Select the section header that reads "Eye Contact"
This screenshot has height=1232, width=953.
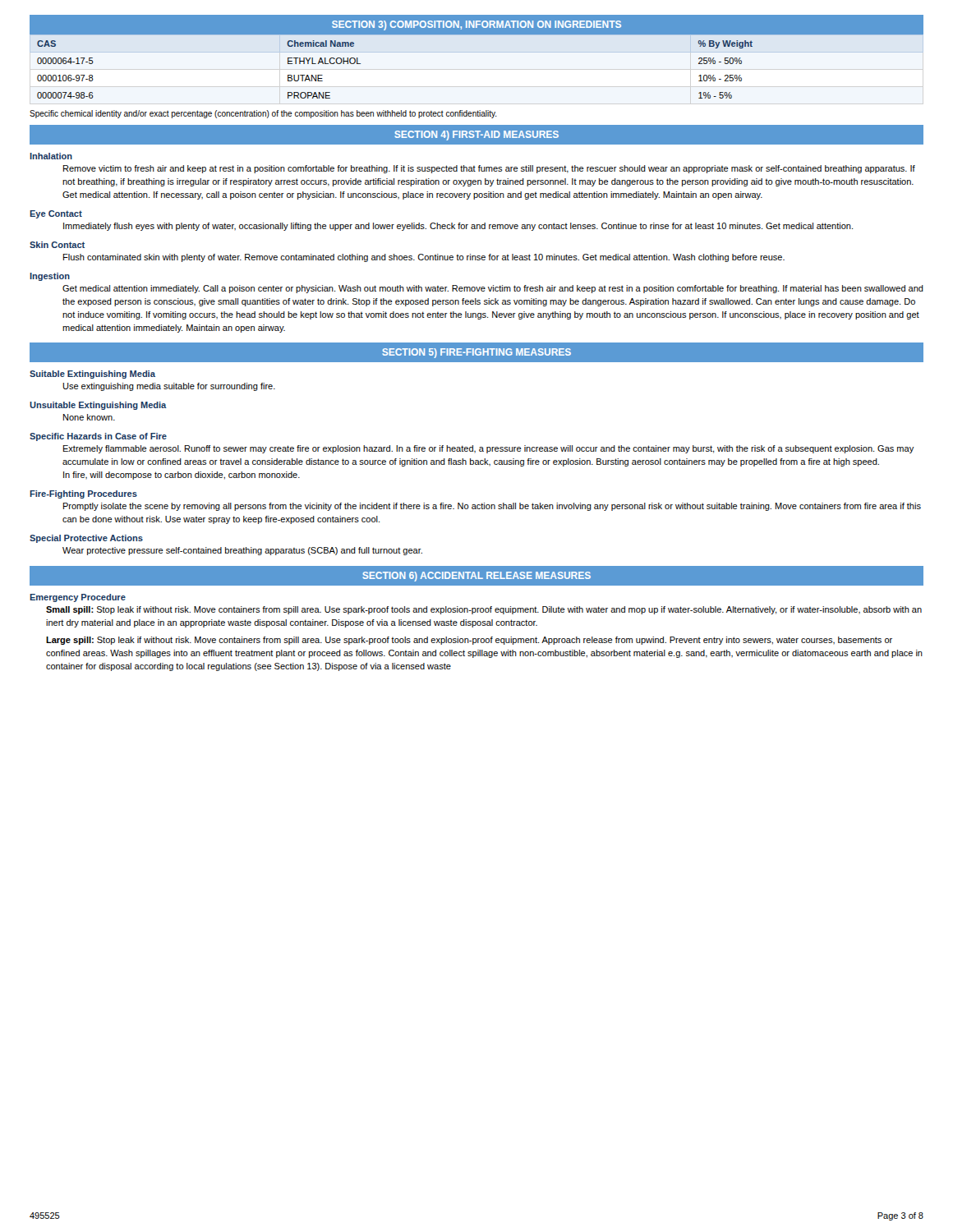click(x=56, y=213)
